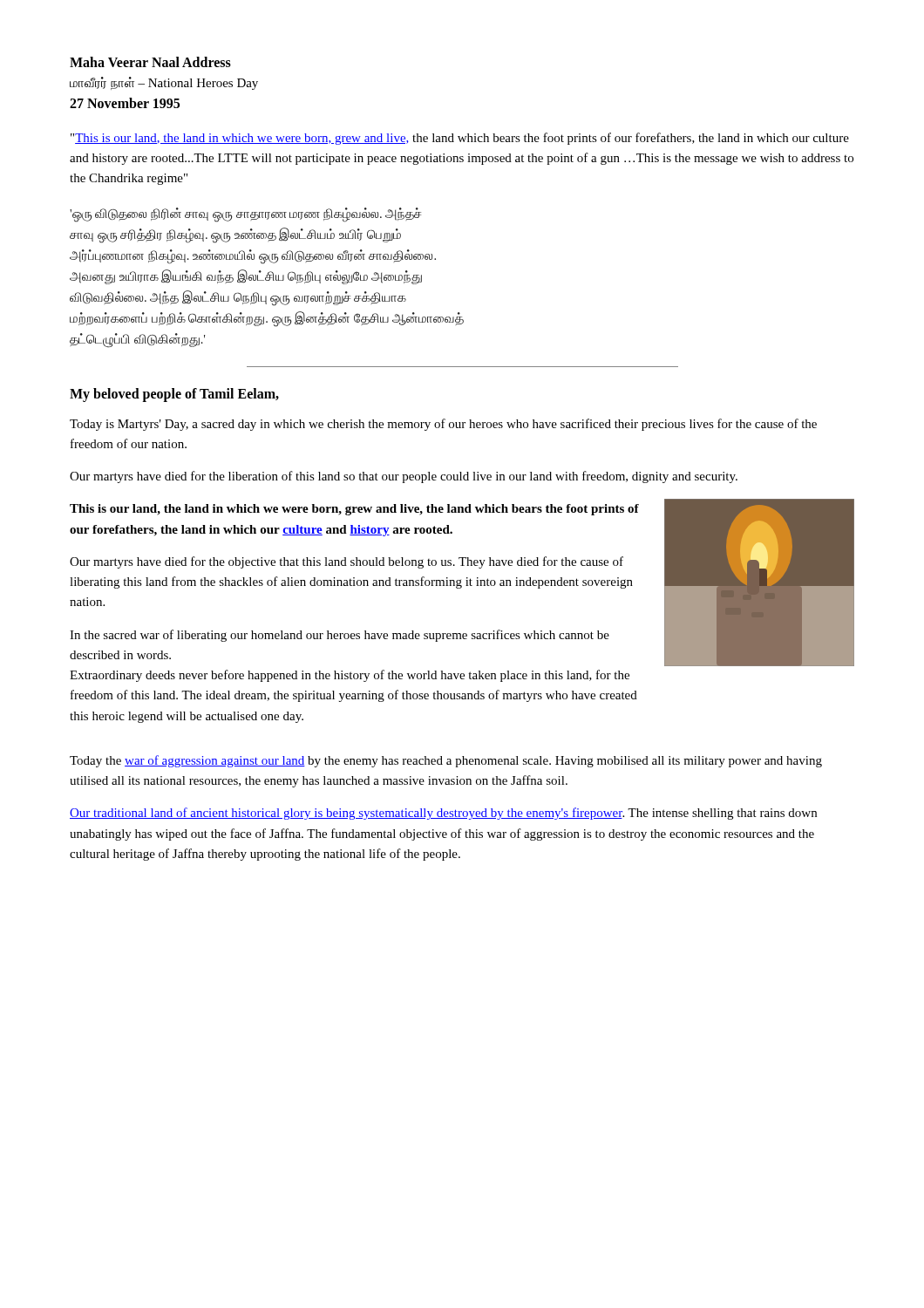Find the text block containing "Today the war of aggression against"
Viewport: 924px width, 1308px height.
[x=462, y=771]
